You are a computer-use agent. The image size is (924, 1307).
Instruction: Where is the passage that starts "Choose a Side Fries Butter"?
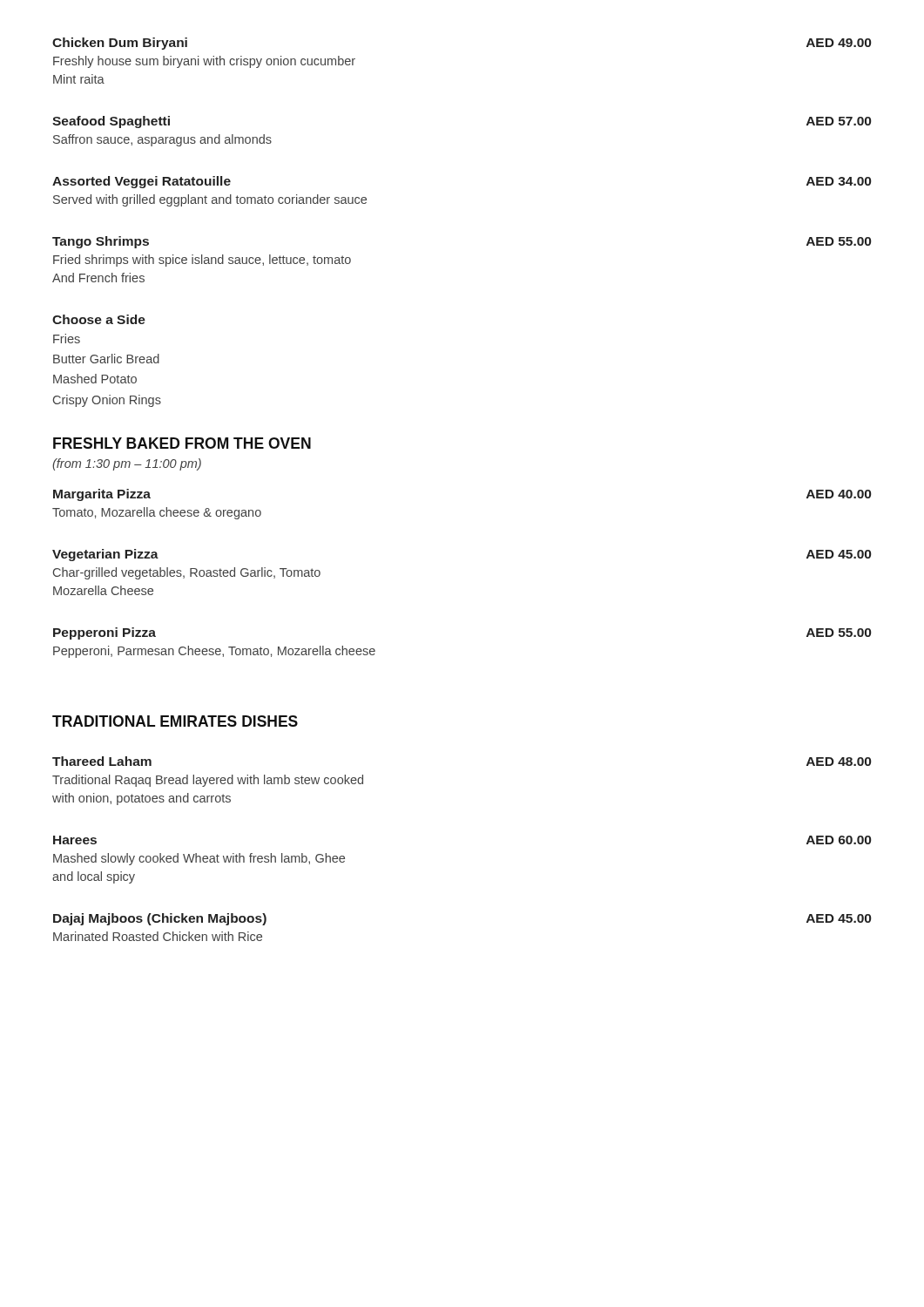[99, 319]
